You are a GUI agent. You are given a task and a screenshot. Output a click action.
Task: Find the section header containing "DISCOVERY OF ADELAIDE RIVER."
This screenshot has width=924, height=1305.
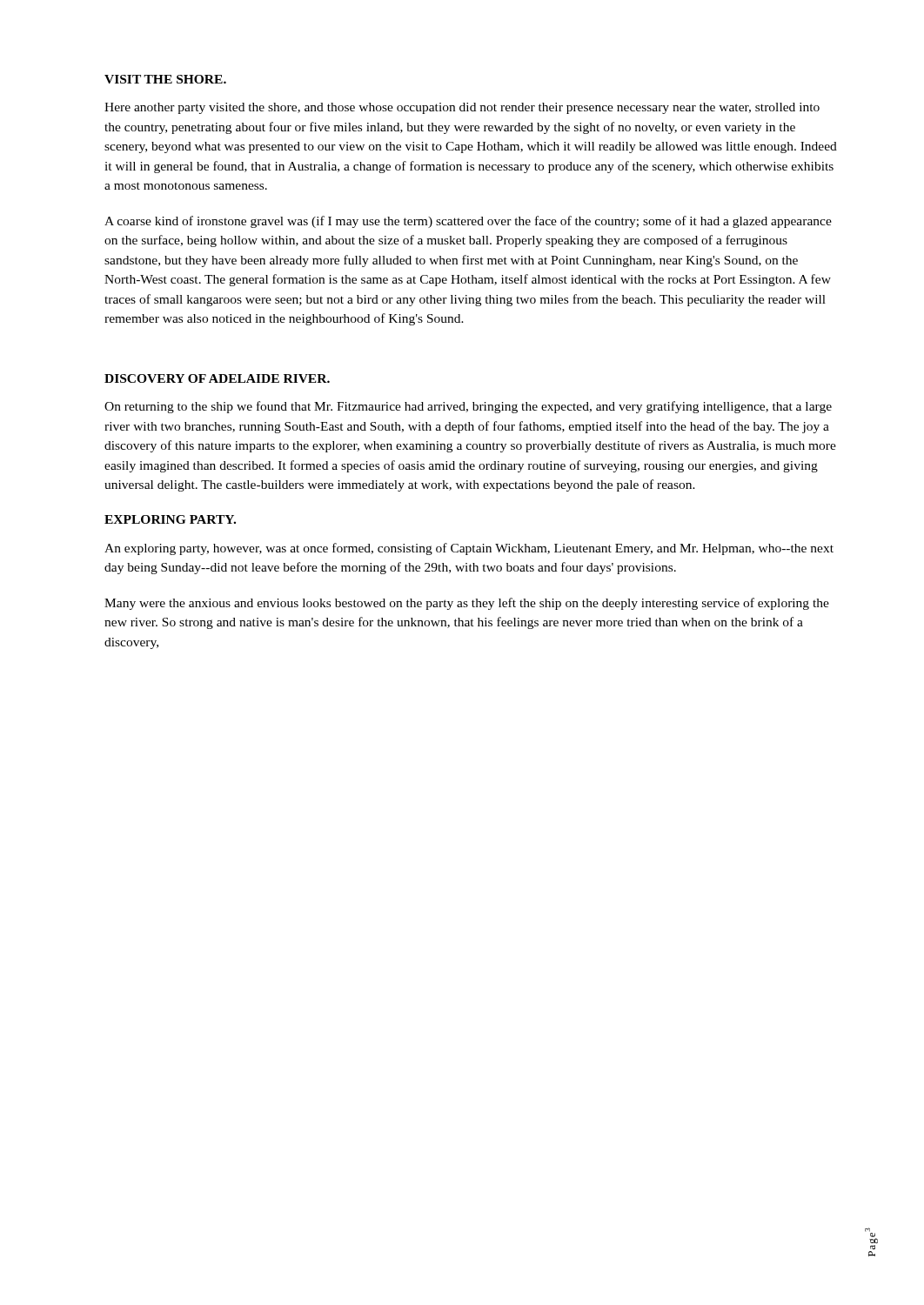pyautogui.click(x=217, y=378)
